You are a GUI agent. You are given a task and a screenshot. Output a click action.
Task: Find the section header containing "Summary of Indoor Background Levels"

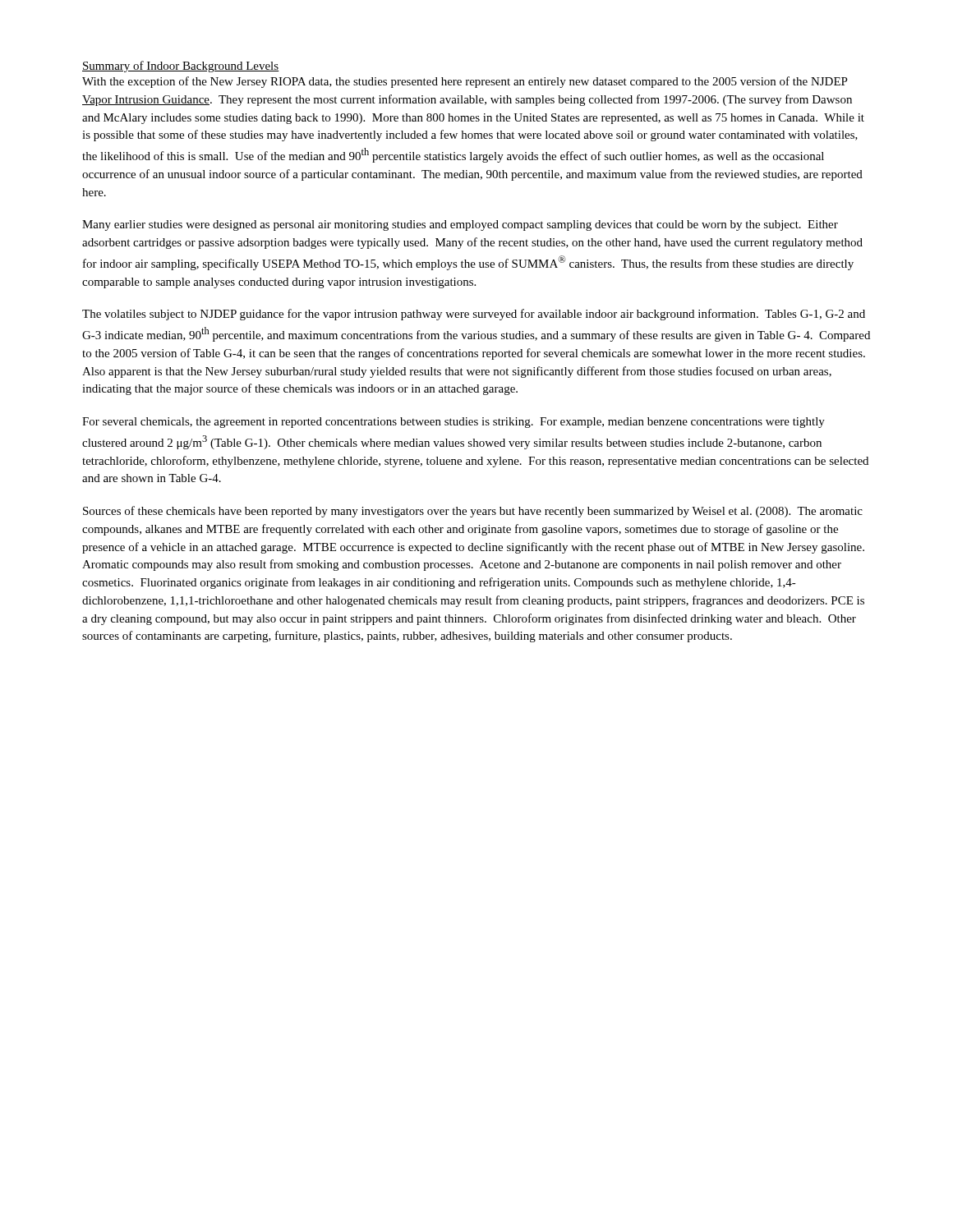[x=180, y=66]
